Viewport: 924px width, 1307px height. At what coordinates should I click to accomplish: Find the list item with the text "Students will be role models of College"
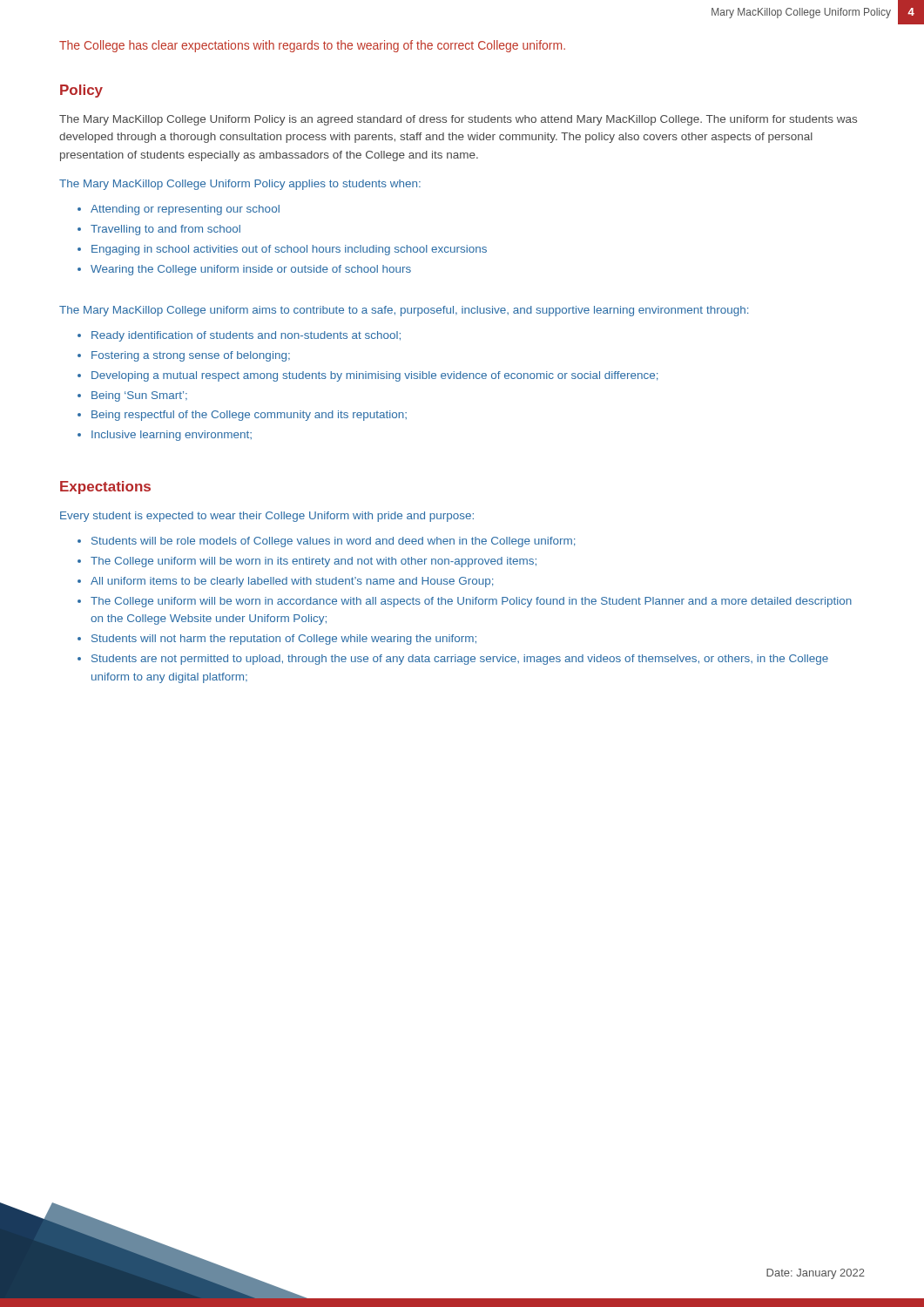click(333, 540)
